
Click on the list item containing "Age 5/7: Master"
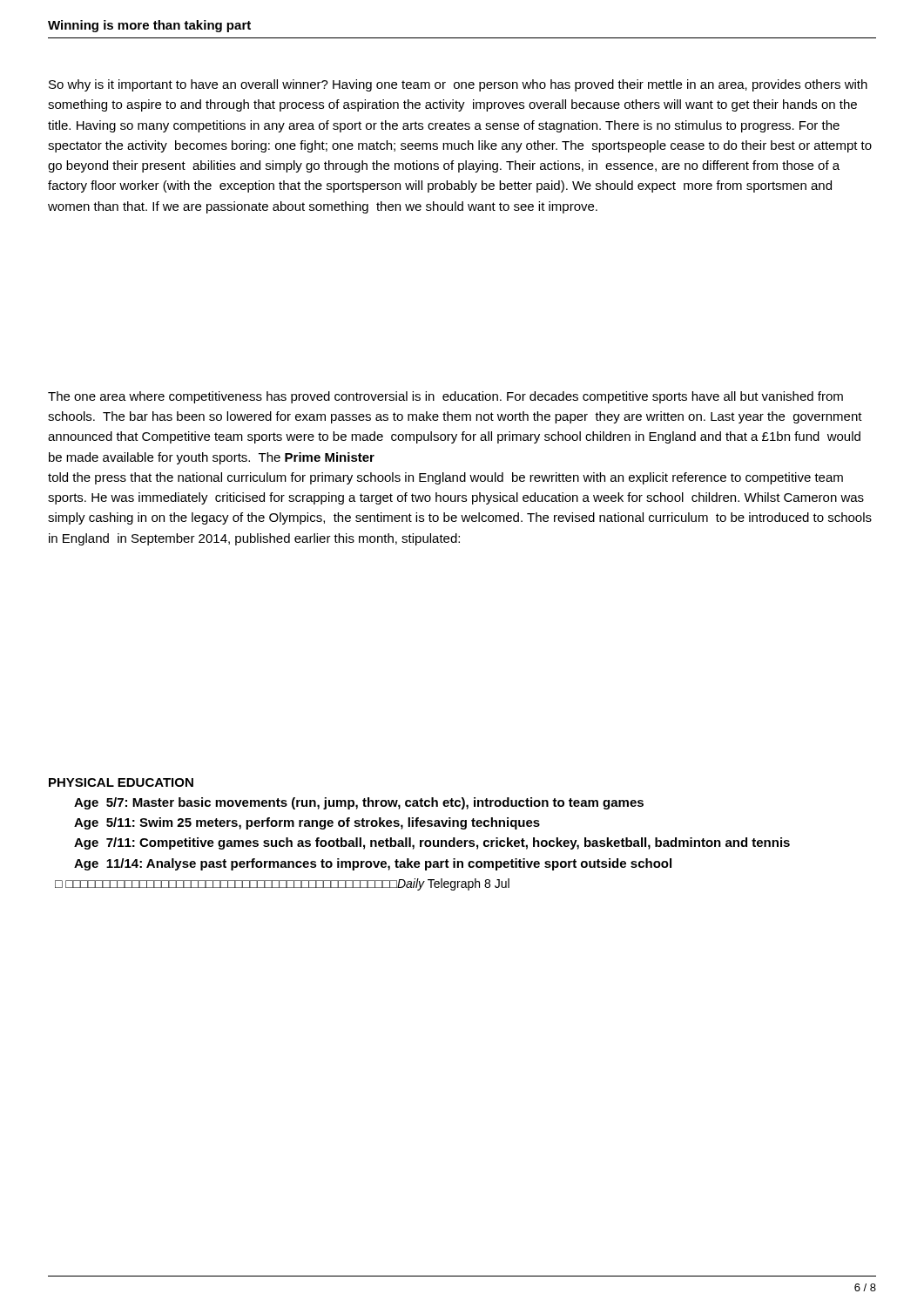pos(359,802)
